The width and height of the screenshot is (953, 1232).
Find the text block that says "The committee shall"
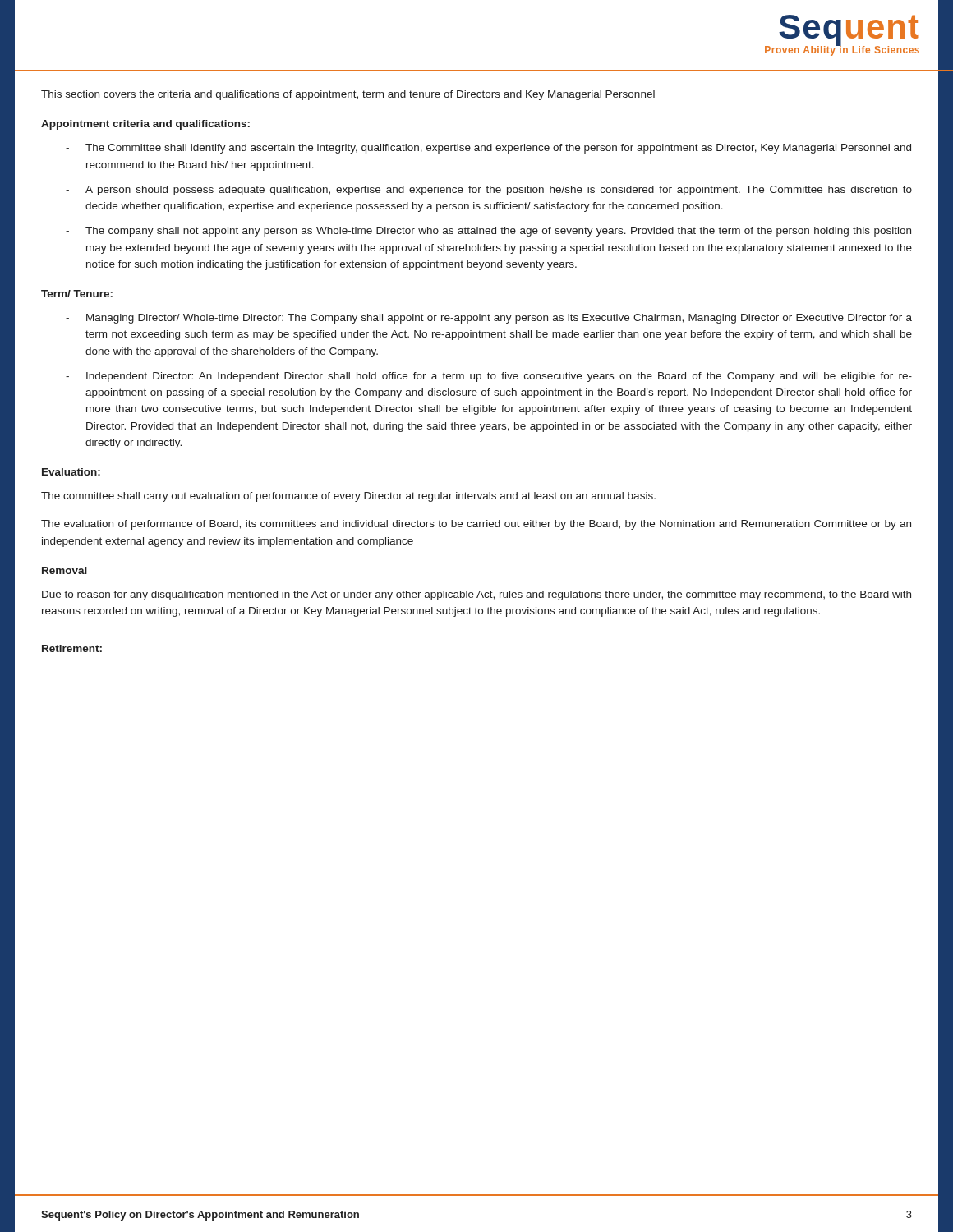pyautogui.click(x=349, y=496)
